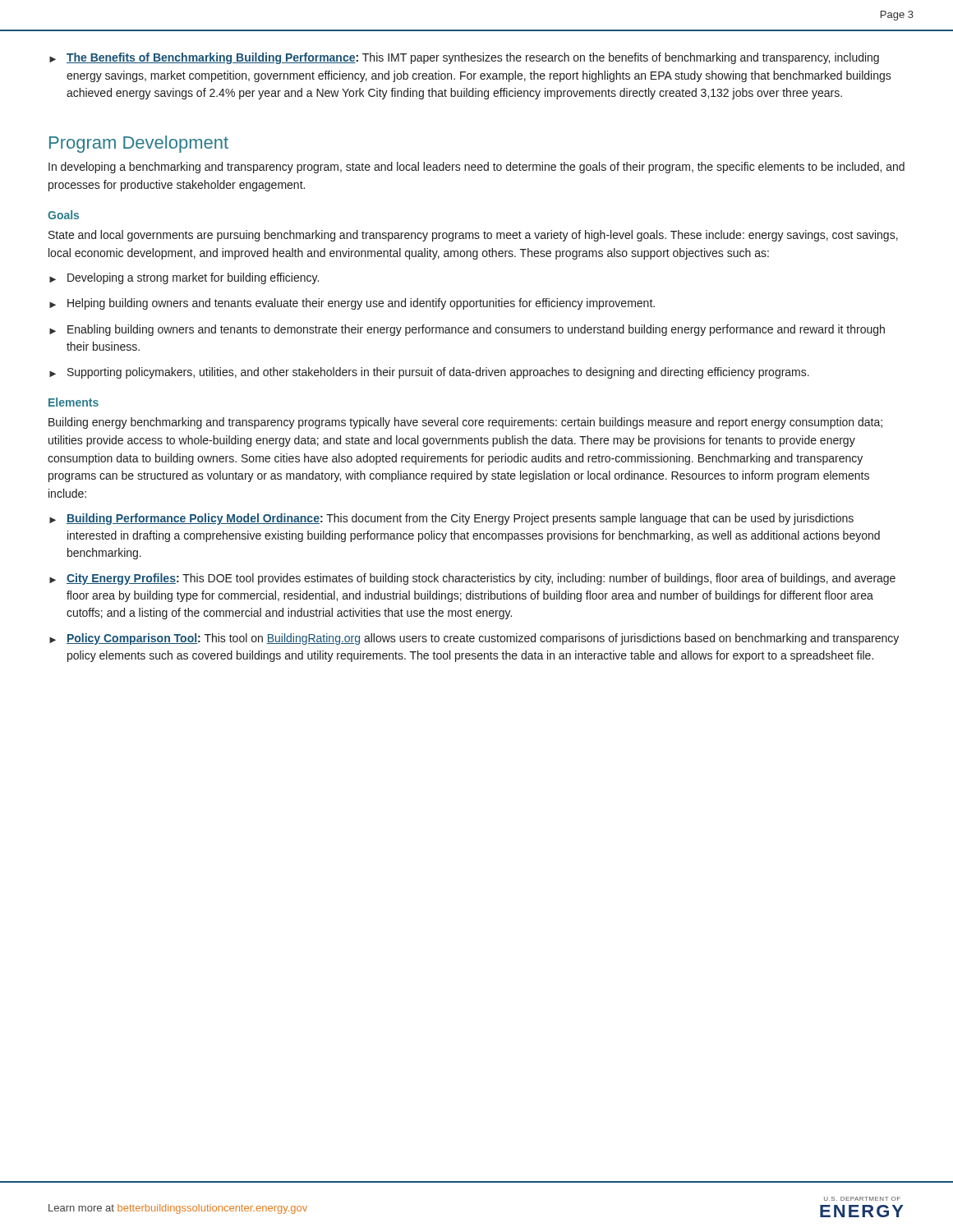
Task: Point to the region starting "► City Energy Profiles: This DOE tool provides"
Action: coord(476,596)
